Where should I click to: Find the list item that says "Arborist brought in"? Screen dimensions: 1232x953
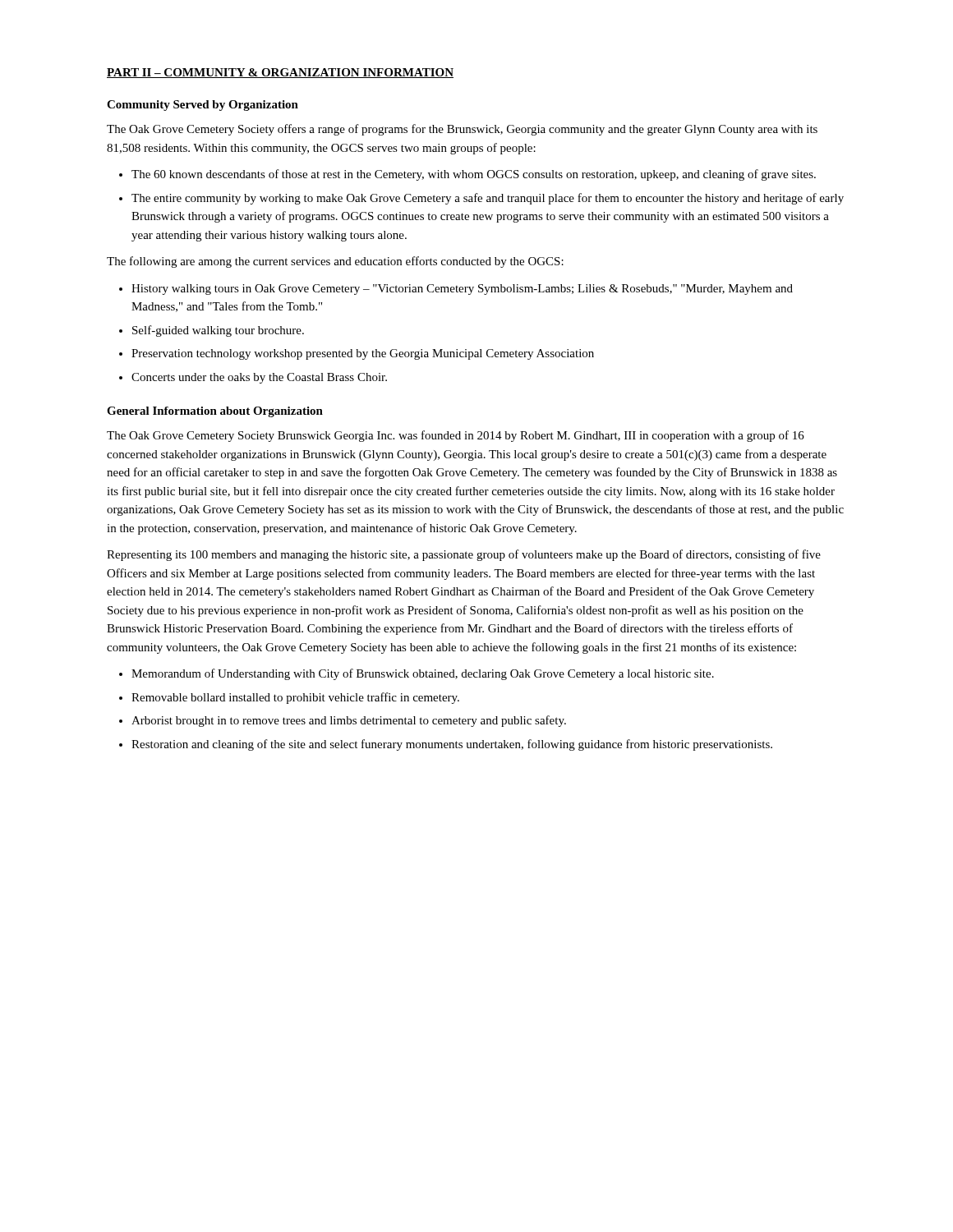pos(349,720)
